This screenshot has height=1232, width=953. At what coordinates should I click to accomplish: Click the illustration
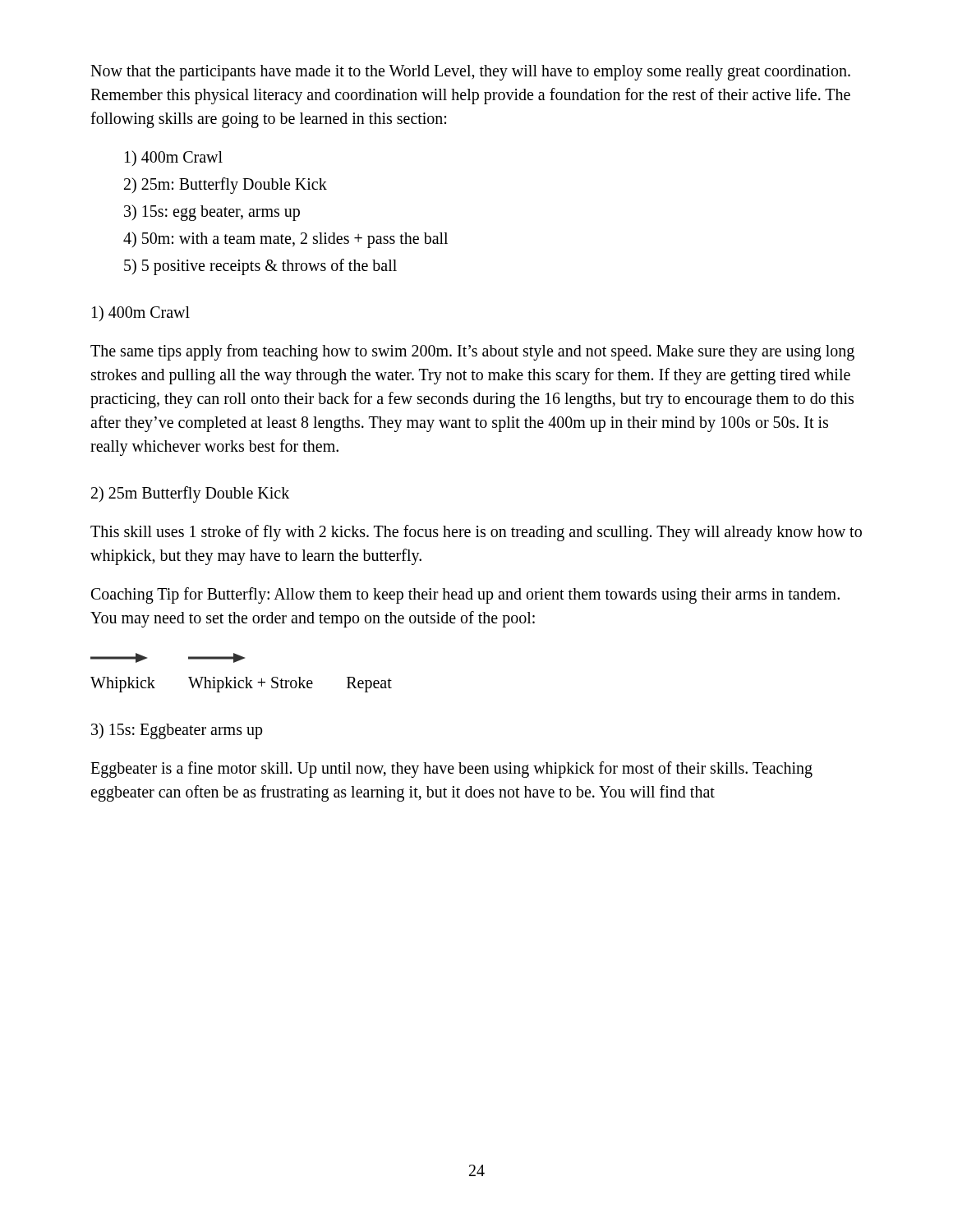point(476,671)
